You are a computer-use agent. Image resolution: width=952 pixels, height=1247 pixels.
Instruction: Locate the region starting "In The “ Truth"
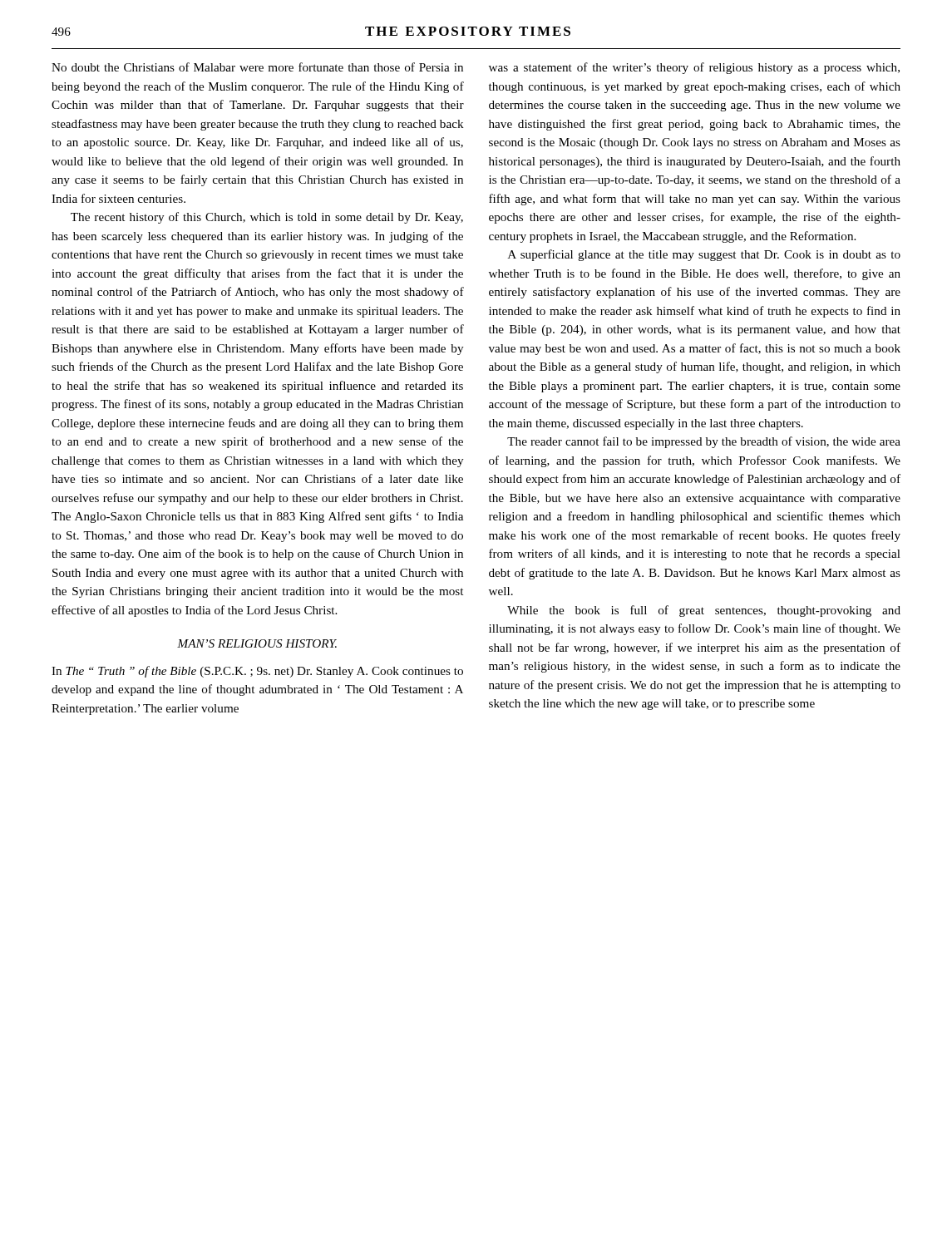(258, 689)
